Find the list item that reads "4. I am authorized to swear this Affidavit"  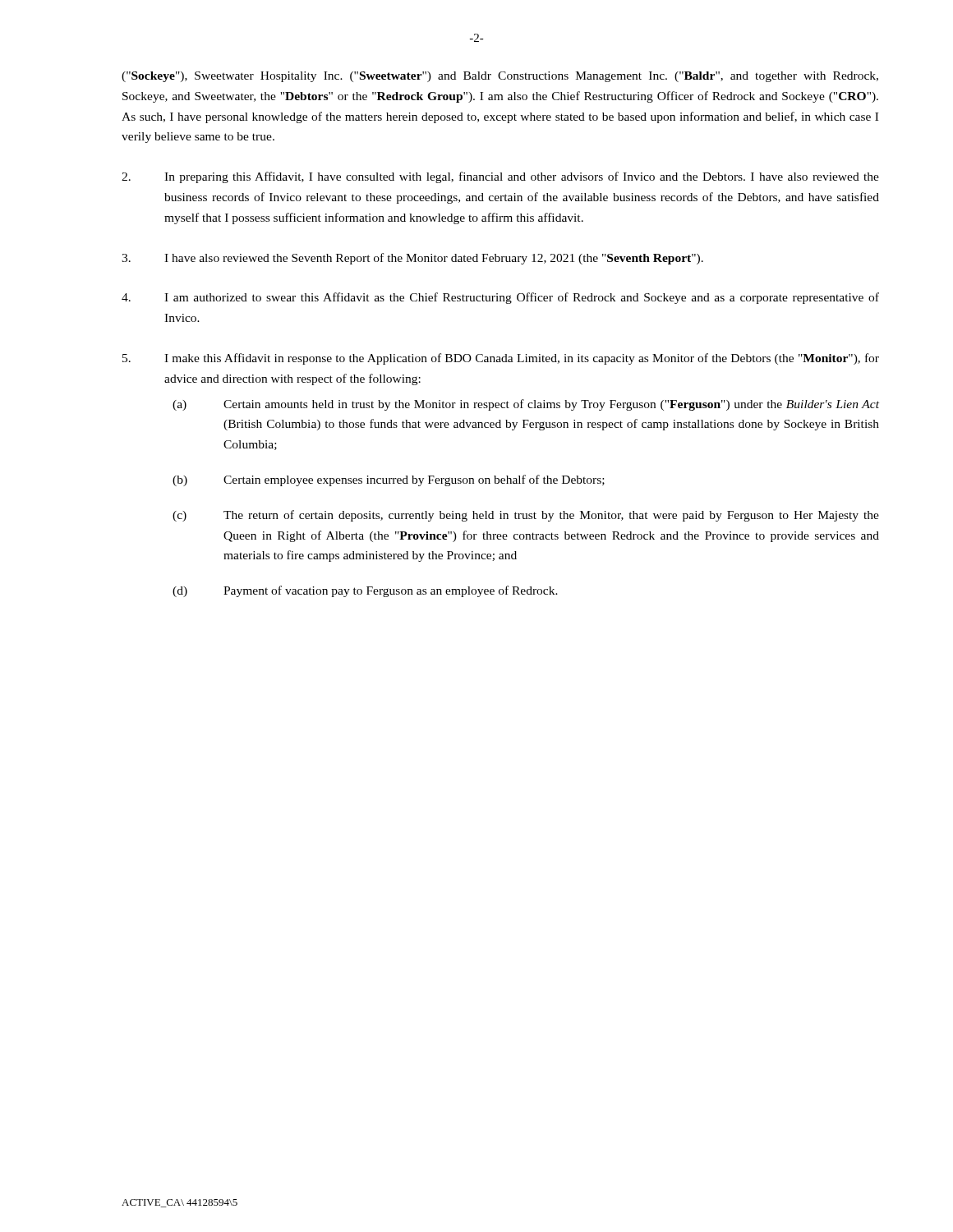click(x=500, y=308)
